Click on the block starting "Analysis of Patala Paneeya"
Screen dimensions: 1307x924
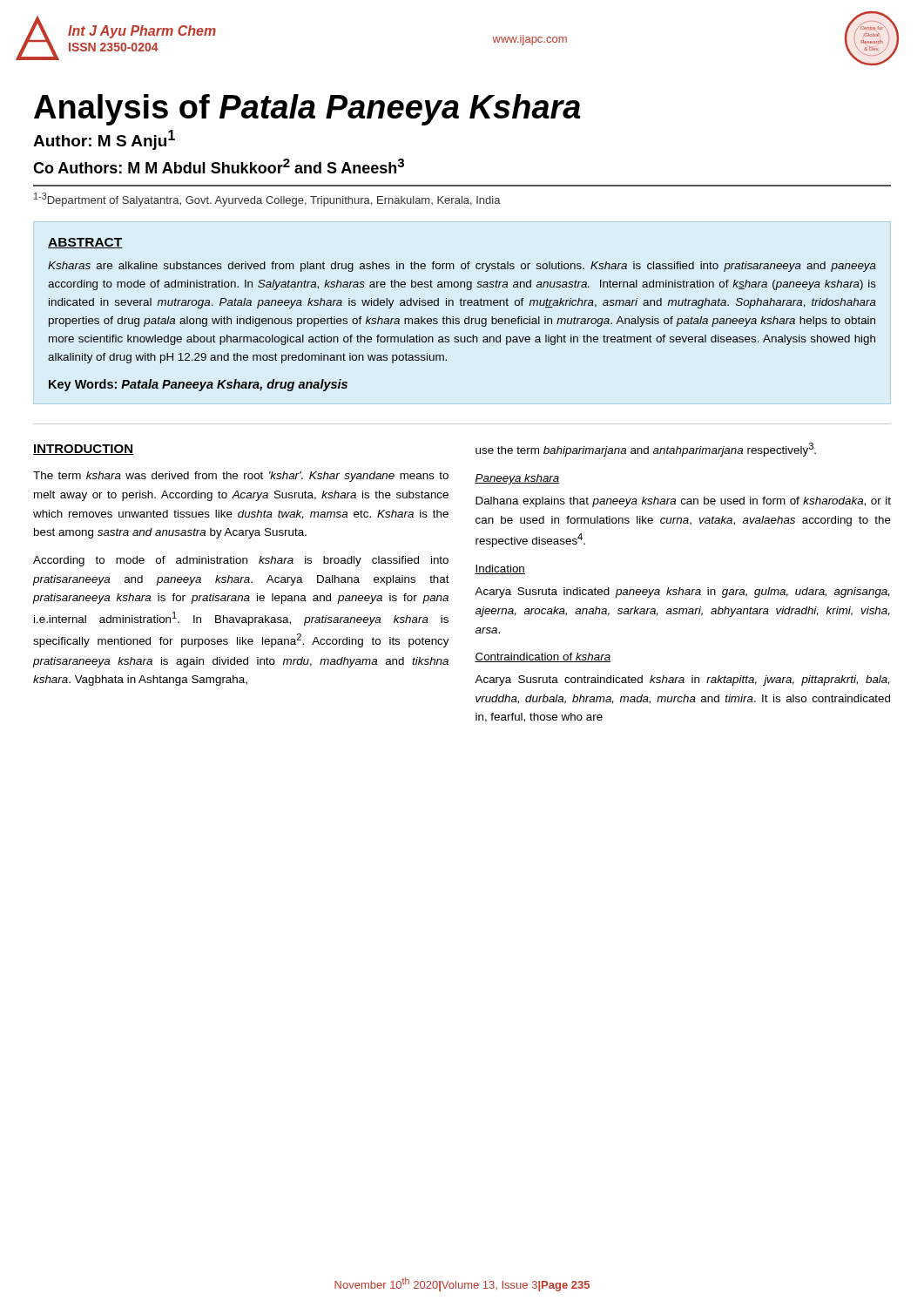[x=462, y=108]
